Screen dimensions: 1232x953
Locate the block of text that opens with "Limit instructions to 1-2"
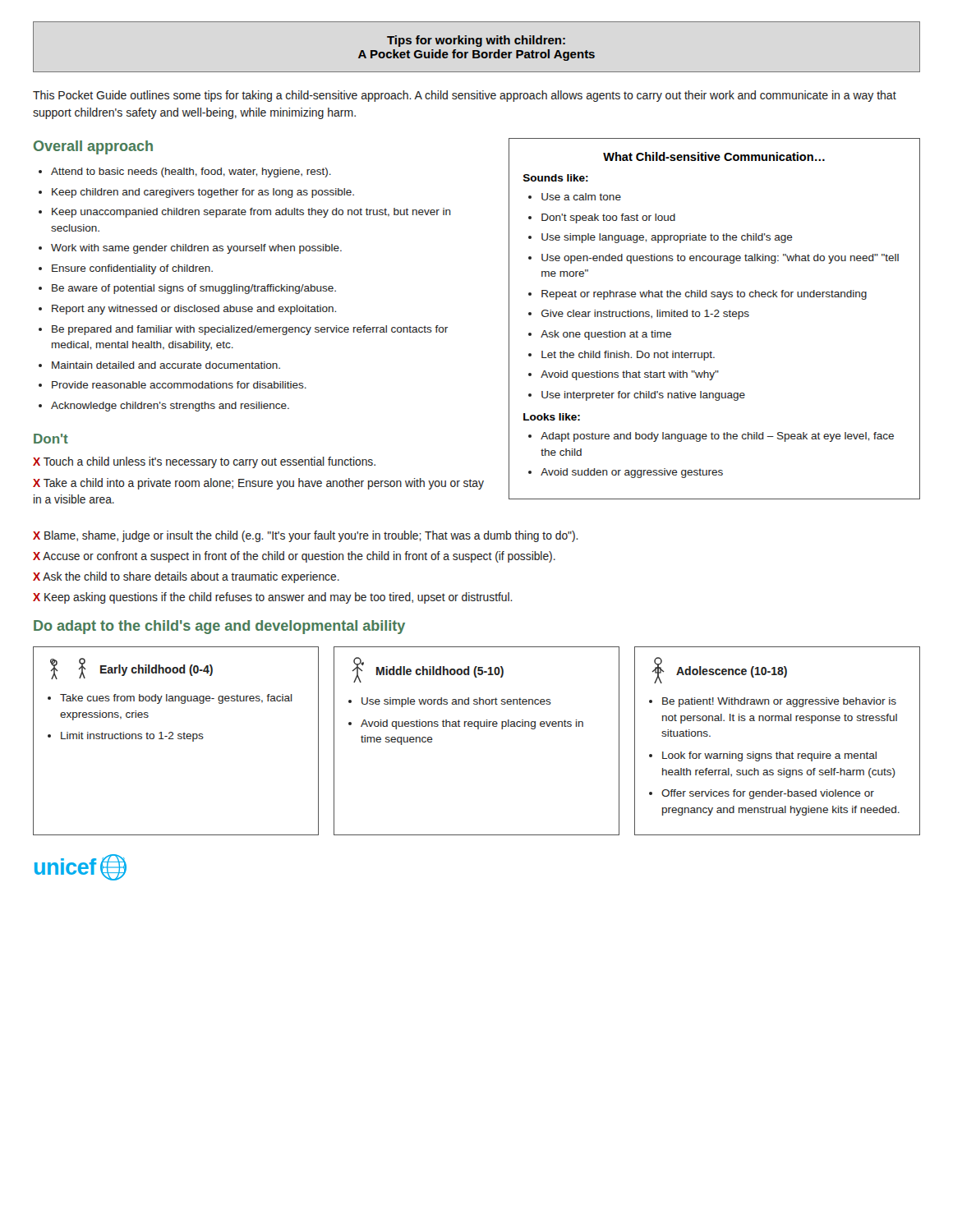point(132,736)
